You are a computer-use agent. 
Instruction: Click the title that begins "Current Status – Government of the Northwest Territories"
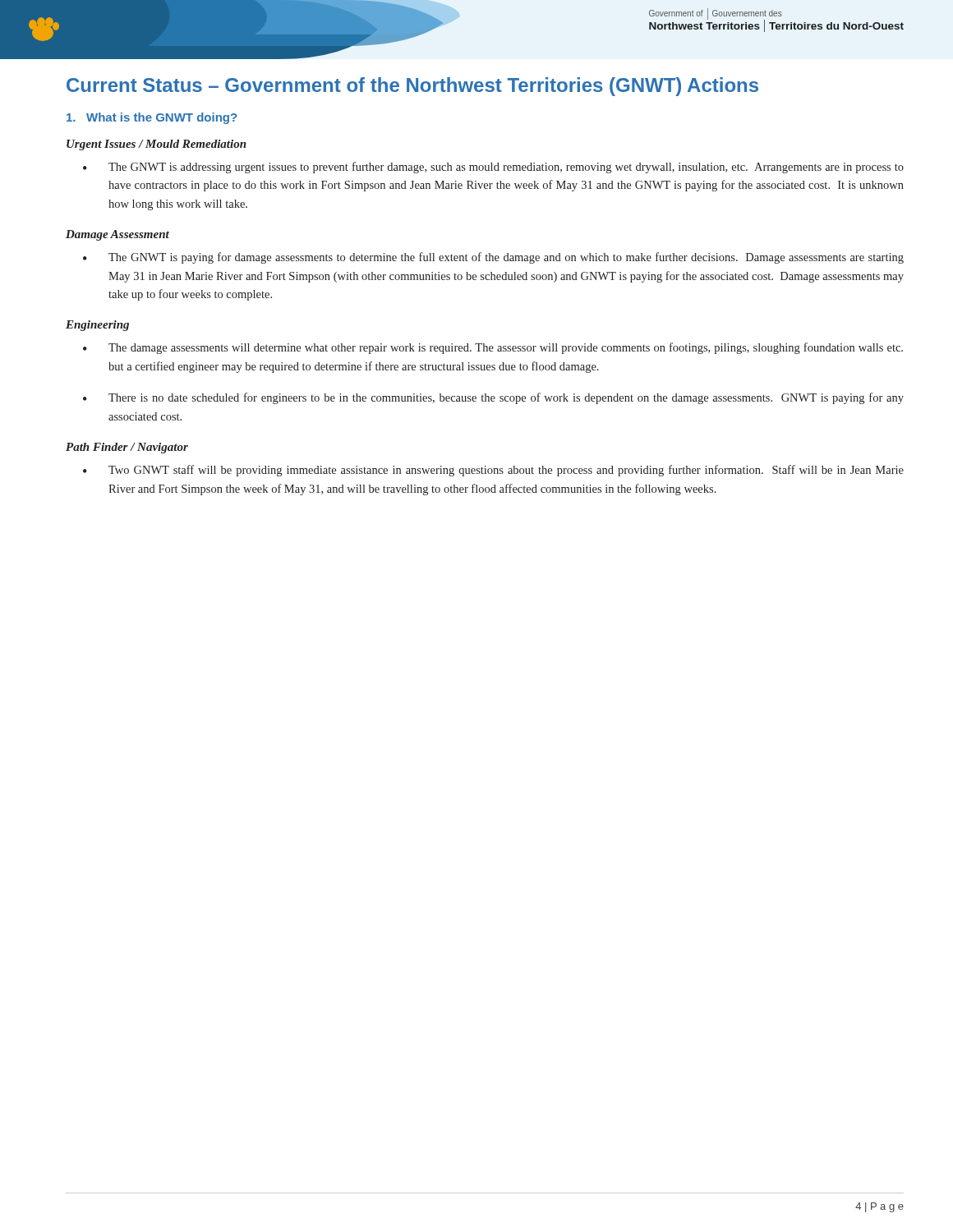412,85
